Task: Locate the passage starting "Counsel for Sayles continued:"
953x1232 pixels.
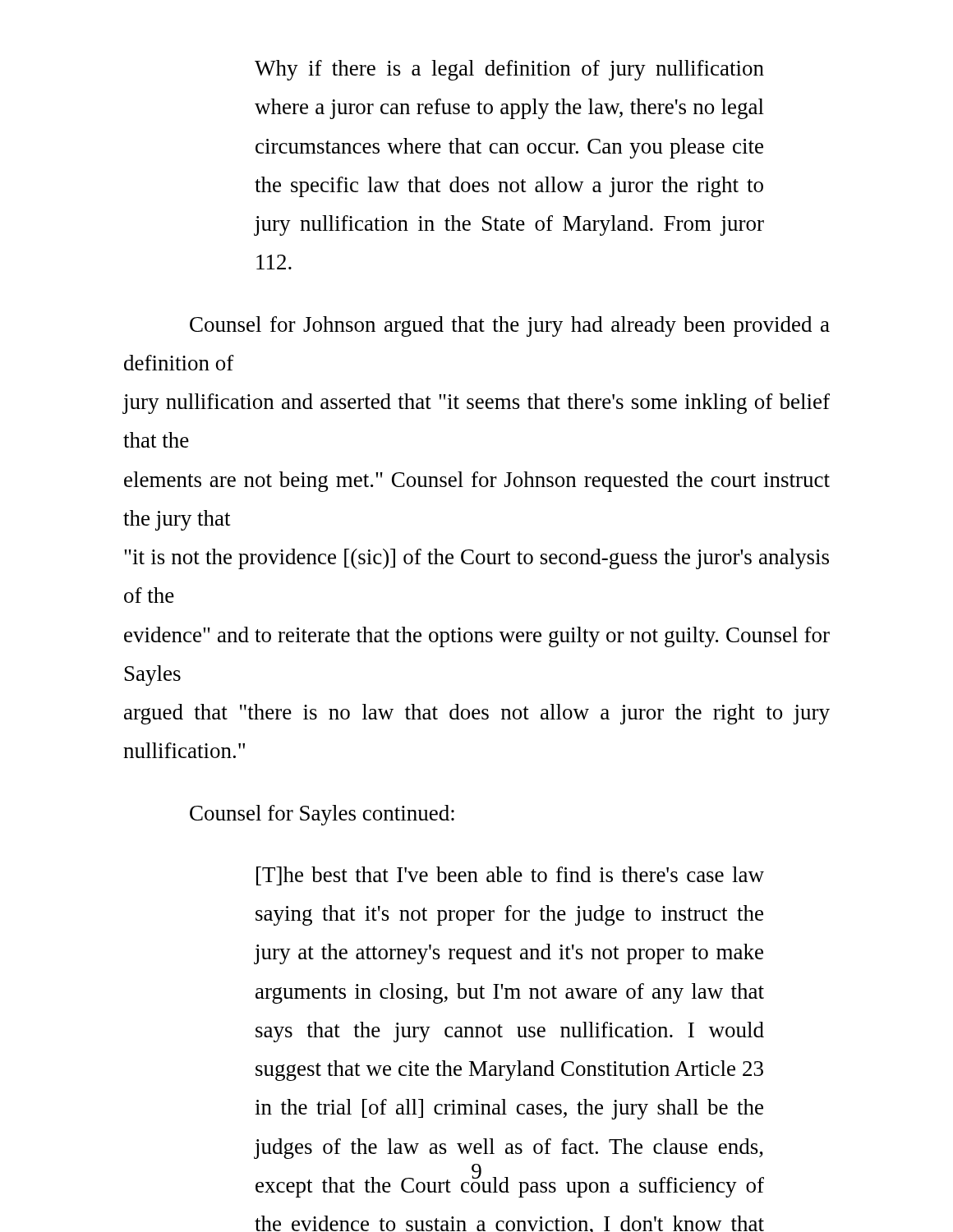Action: pos(322,813)
